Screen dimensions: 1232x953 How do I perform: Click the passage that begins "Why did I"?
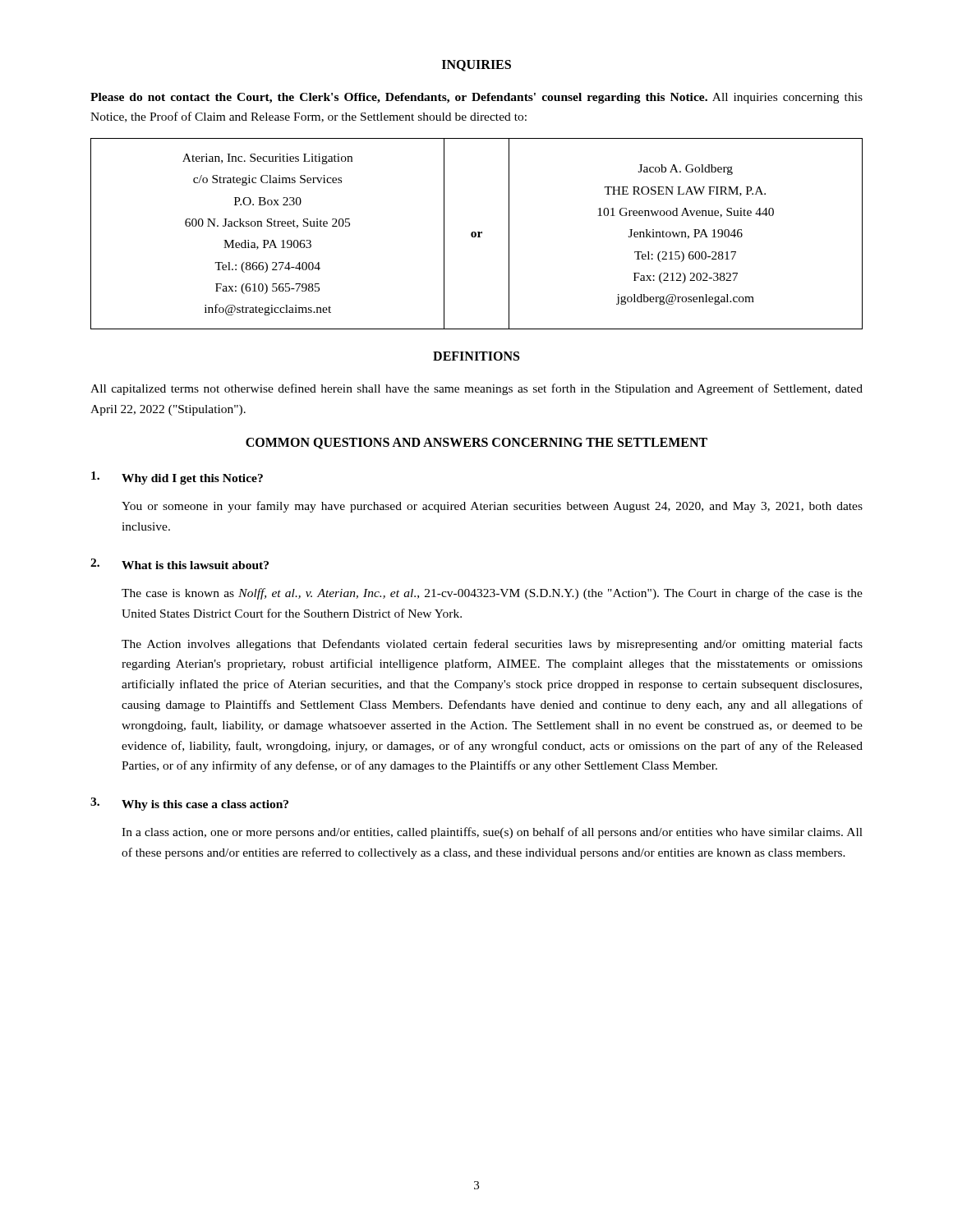[177, 478]
